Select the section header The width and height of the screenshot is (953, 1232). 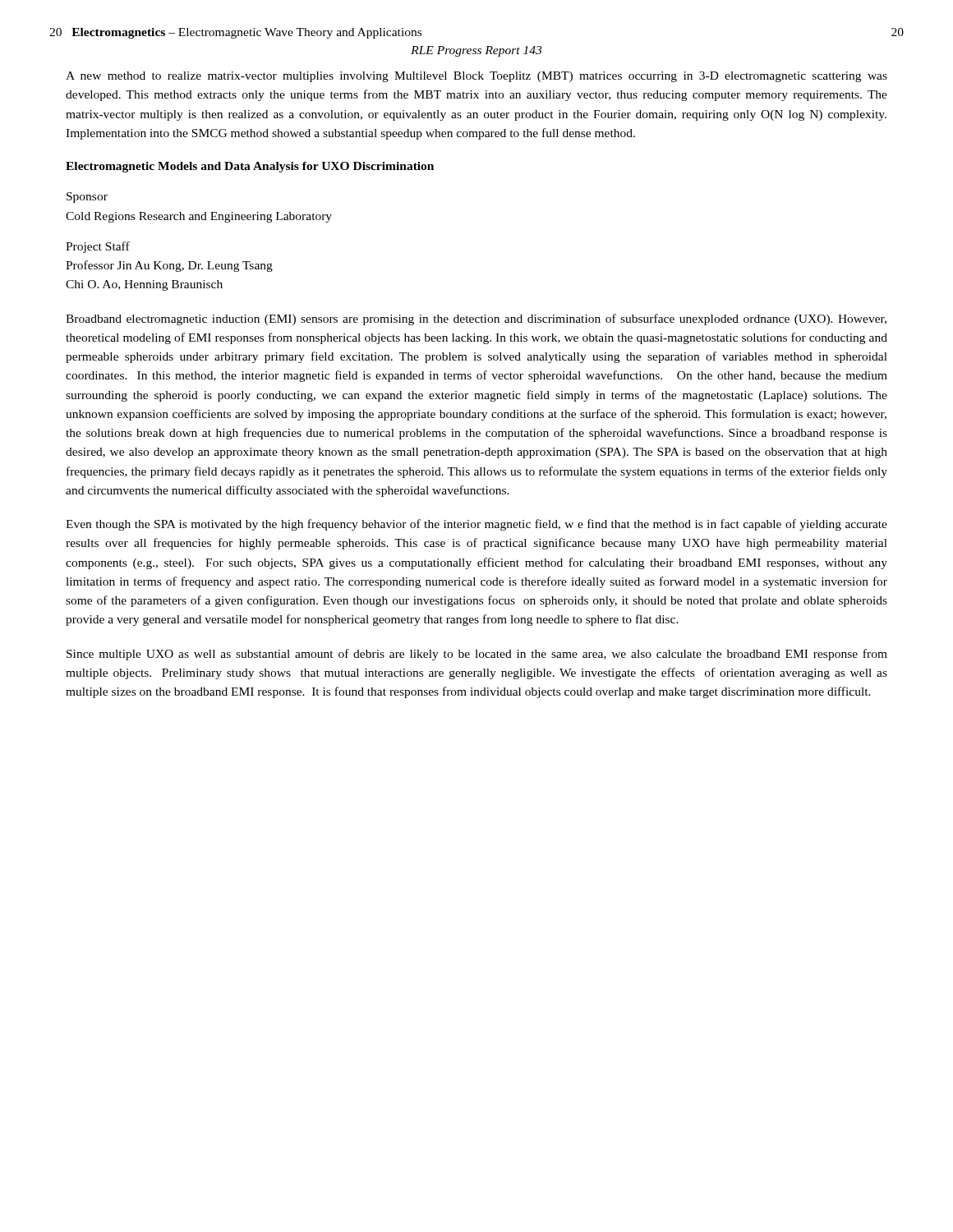250,166
